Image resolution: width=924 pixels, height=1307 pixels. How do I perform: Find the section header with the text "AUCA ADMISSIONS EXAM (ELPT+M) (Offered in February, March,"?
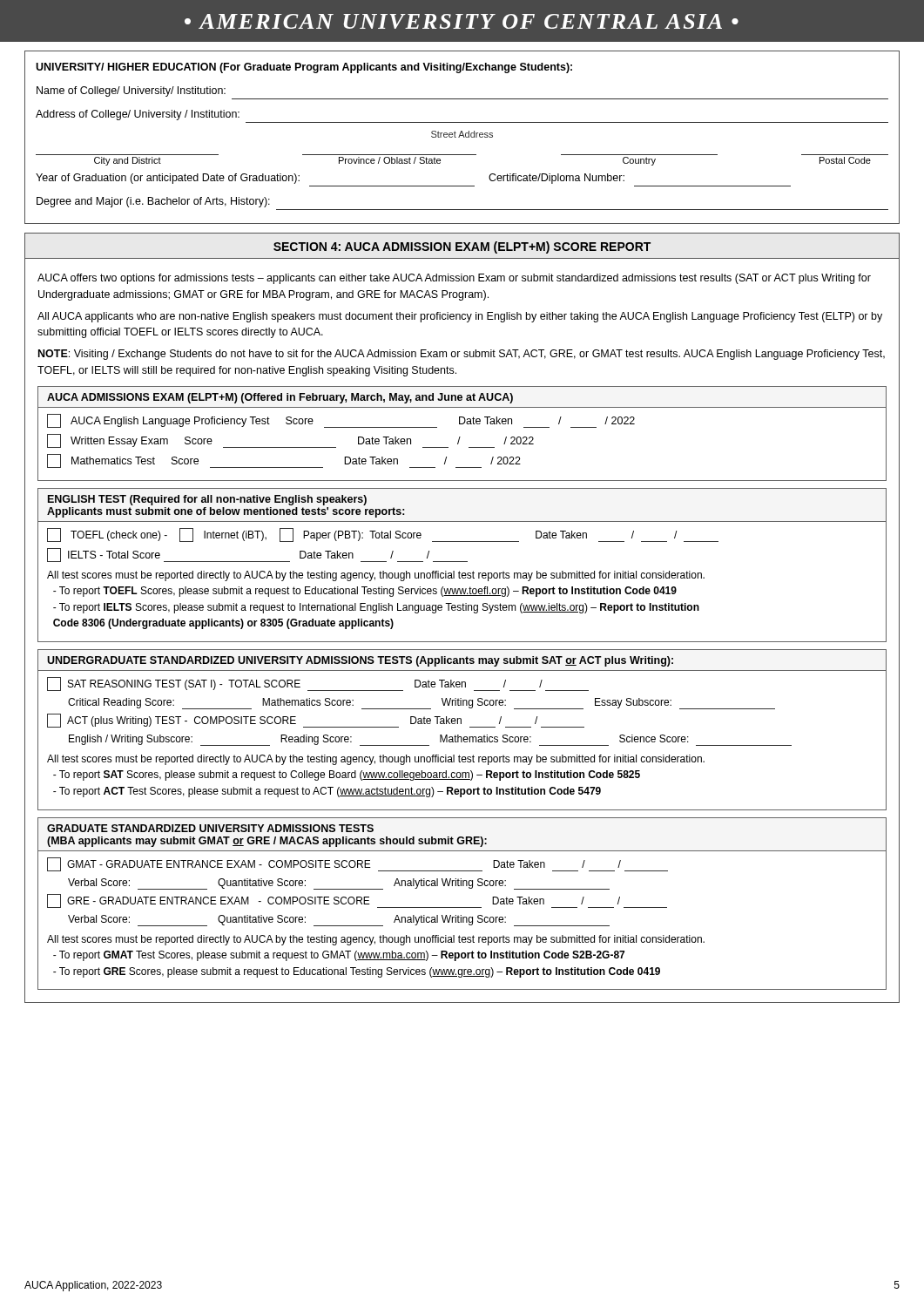coord(280,397)
